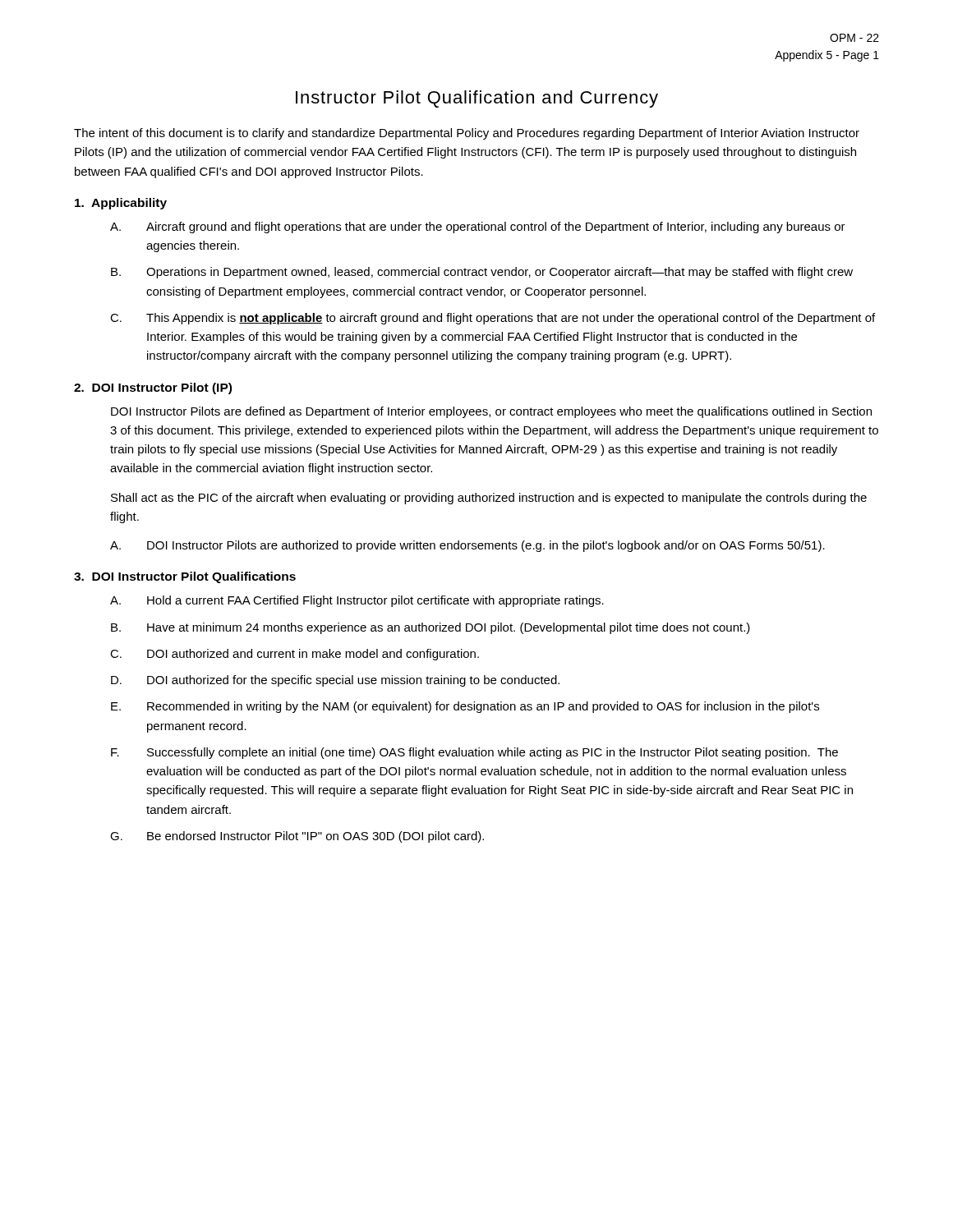Screen dimensions: 1232x953
Task: Find the element starting "DOI Instructor Pilots"
Action: pyautogui.click(x=494, y=439)
